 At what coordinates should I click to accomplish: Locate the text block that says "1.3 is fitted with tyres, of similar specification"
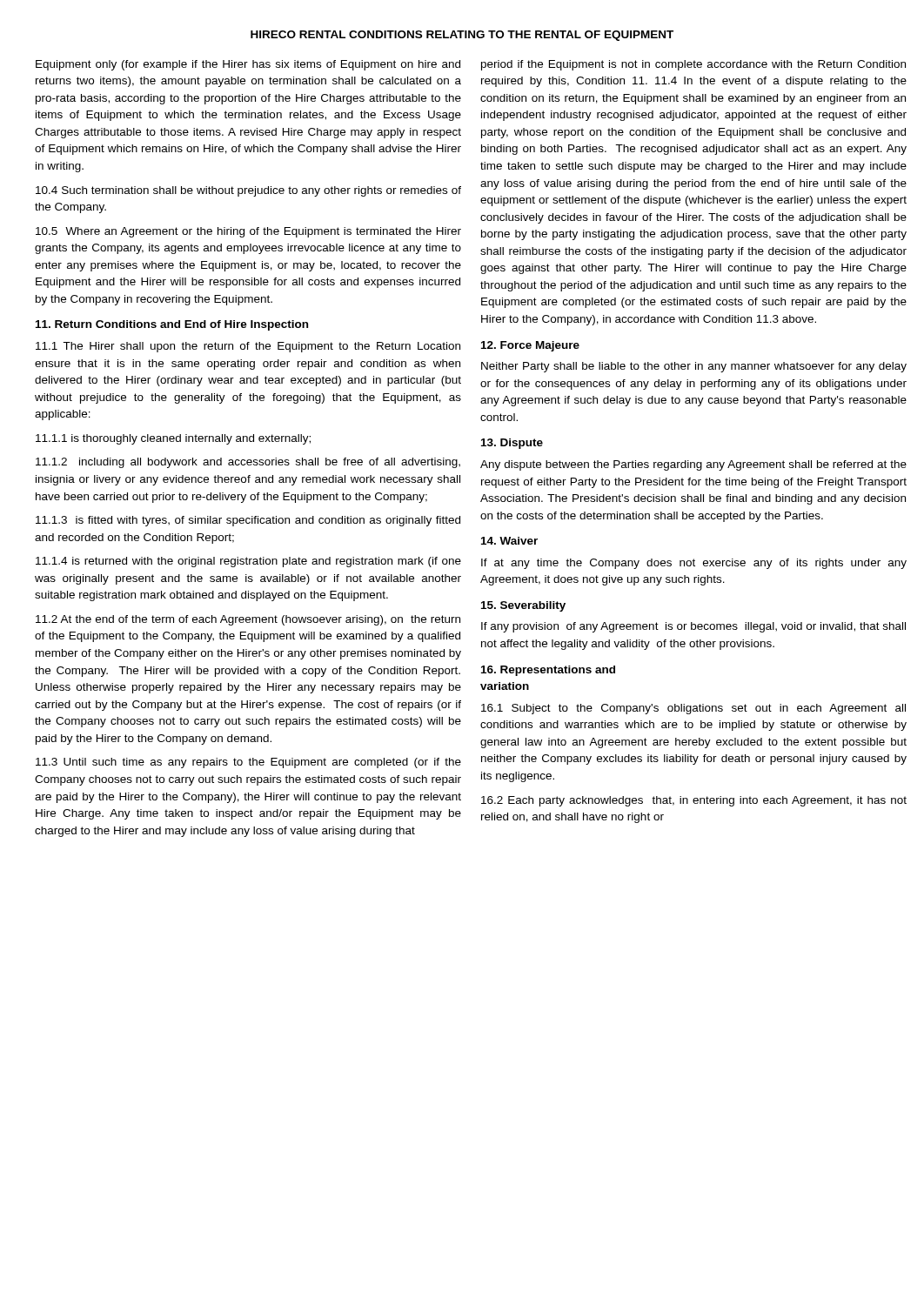point(248,529)
